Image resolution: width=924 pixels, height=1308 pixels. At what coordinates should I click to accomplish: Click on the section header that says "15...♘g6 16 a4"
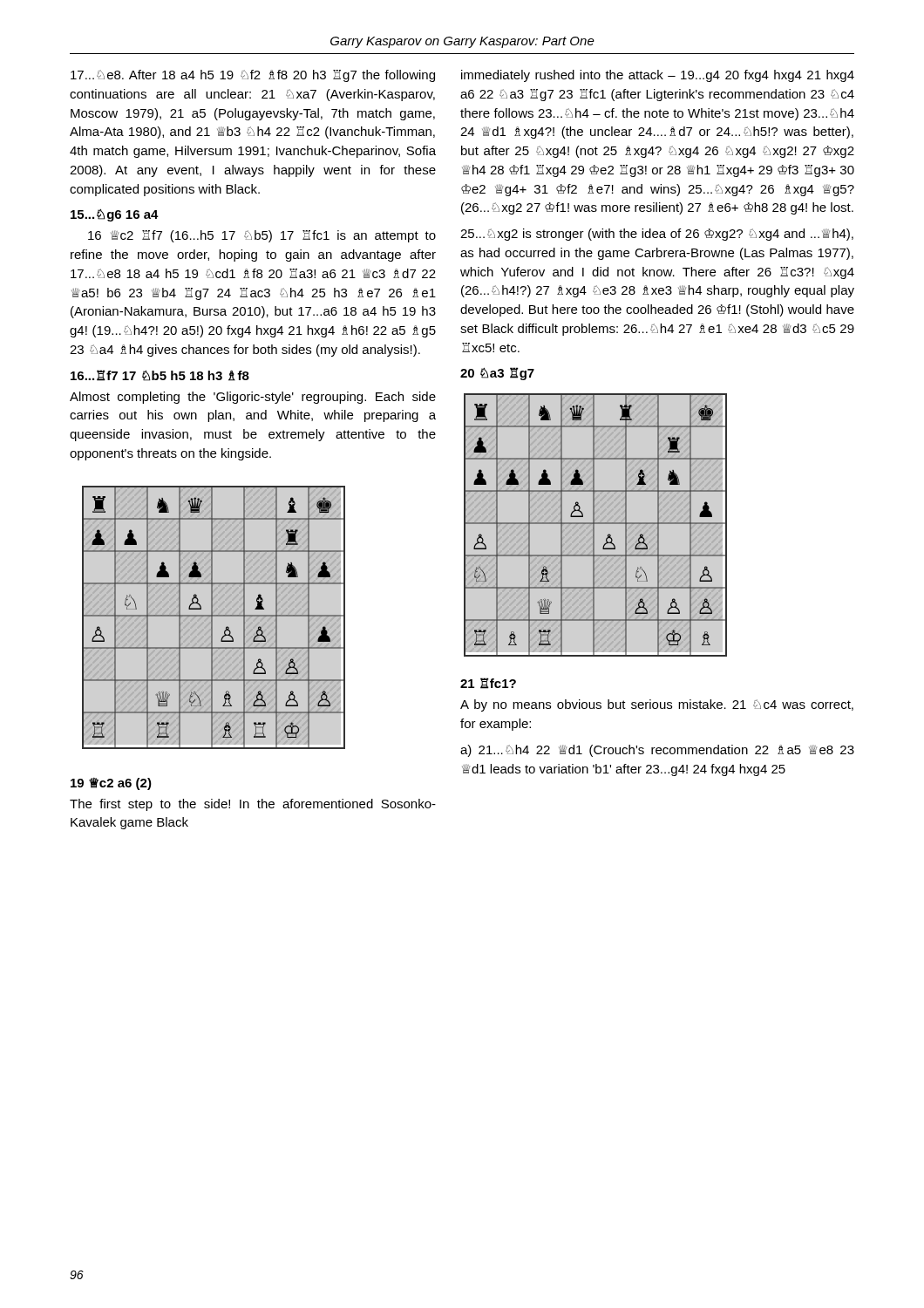click(114, 214)
